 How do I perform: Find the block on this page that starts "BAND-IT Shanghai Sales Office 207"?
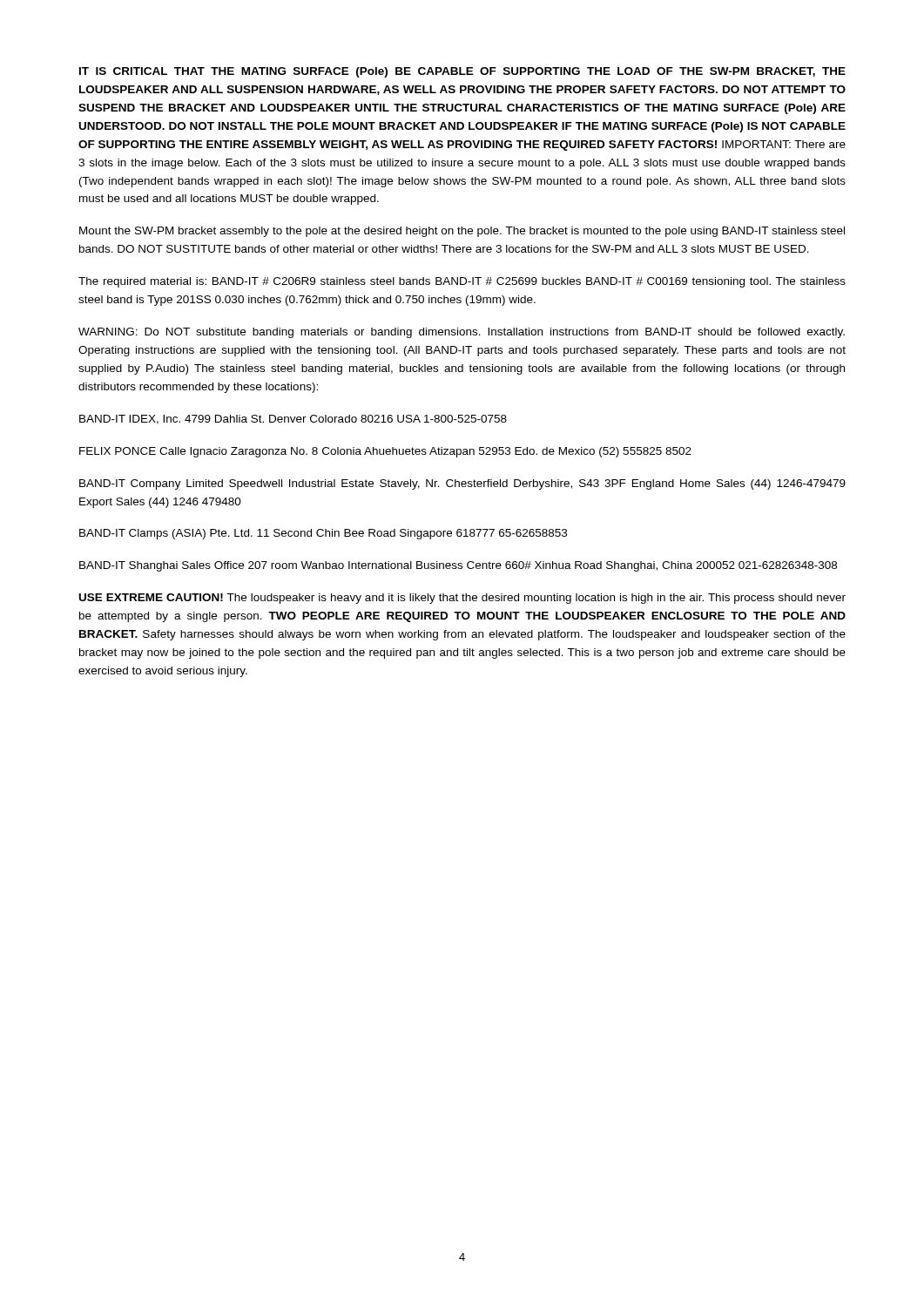click(458, 565)
